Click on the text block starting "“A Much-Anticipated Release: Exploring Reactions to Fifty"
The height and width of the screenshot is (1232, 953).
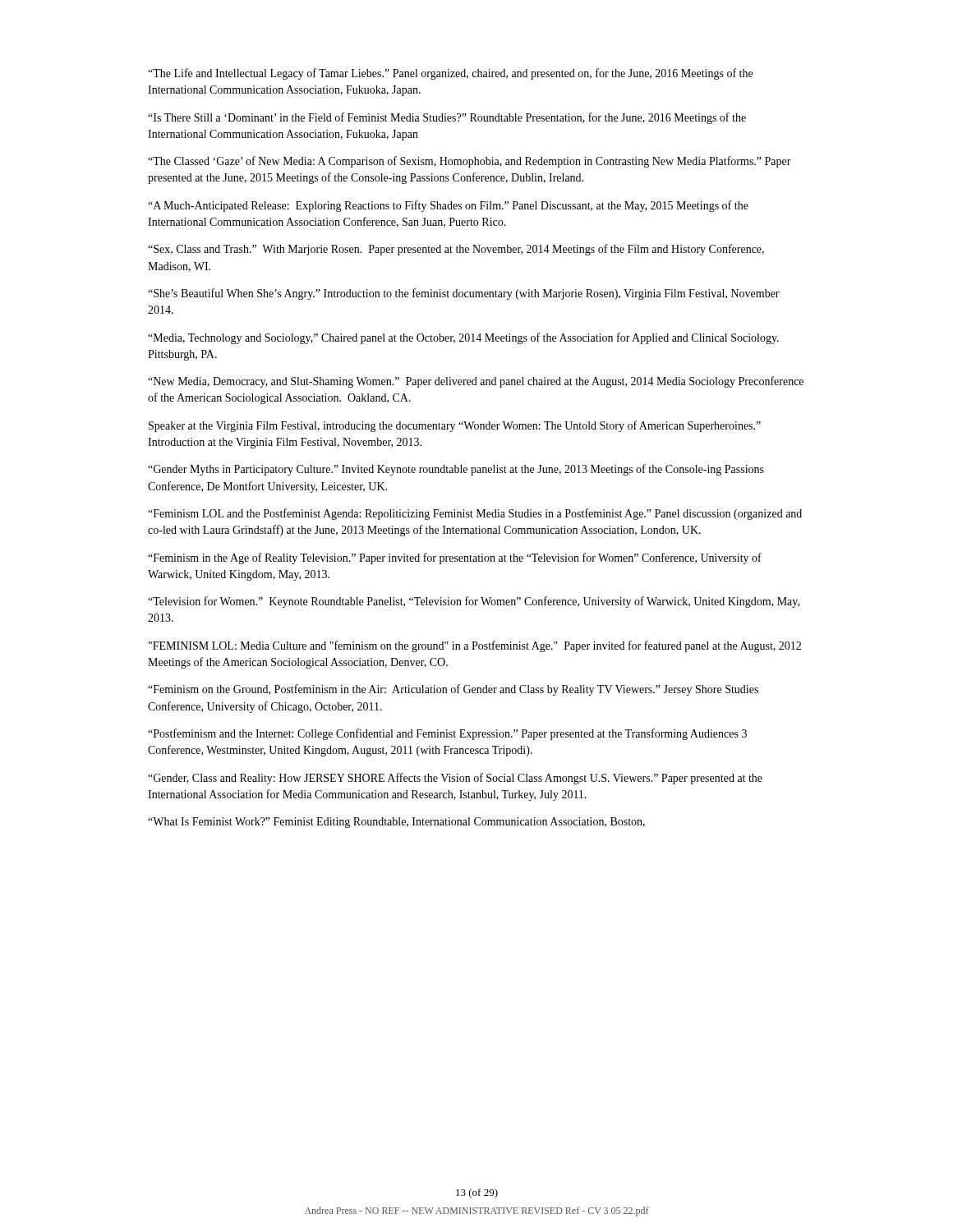pos(448,214)
